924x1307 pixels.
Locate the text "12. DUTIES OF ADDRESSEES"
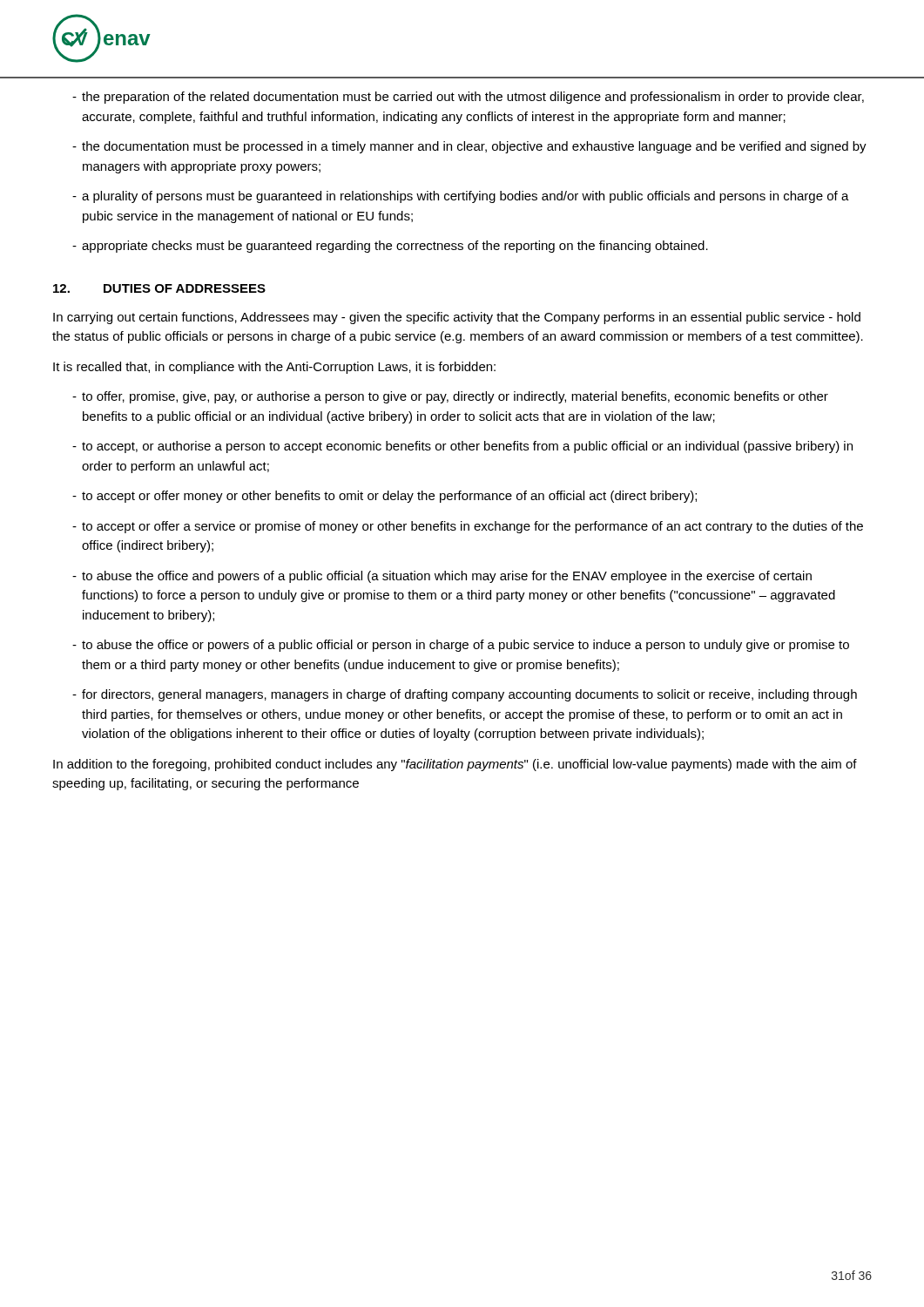(159, 288)
